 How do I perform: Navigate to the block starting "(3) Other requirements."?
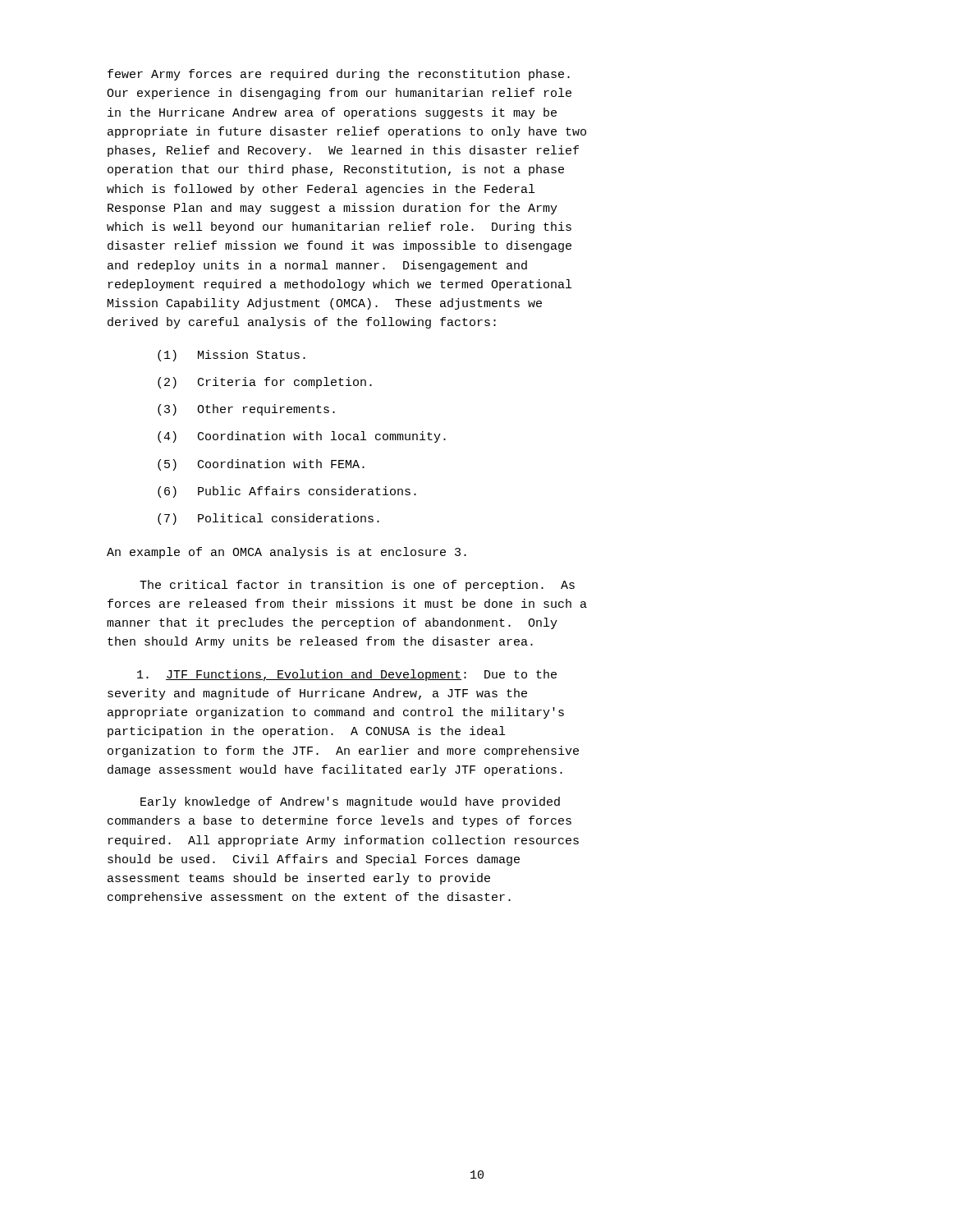[246, 410]
